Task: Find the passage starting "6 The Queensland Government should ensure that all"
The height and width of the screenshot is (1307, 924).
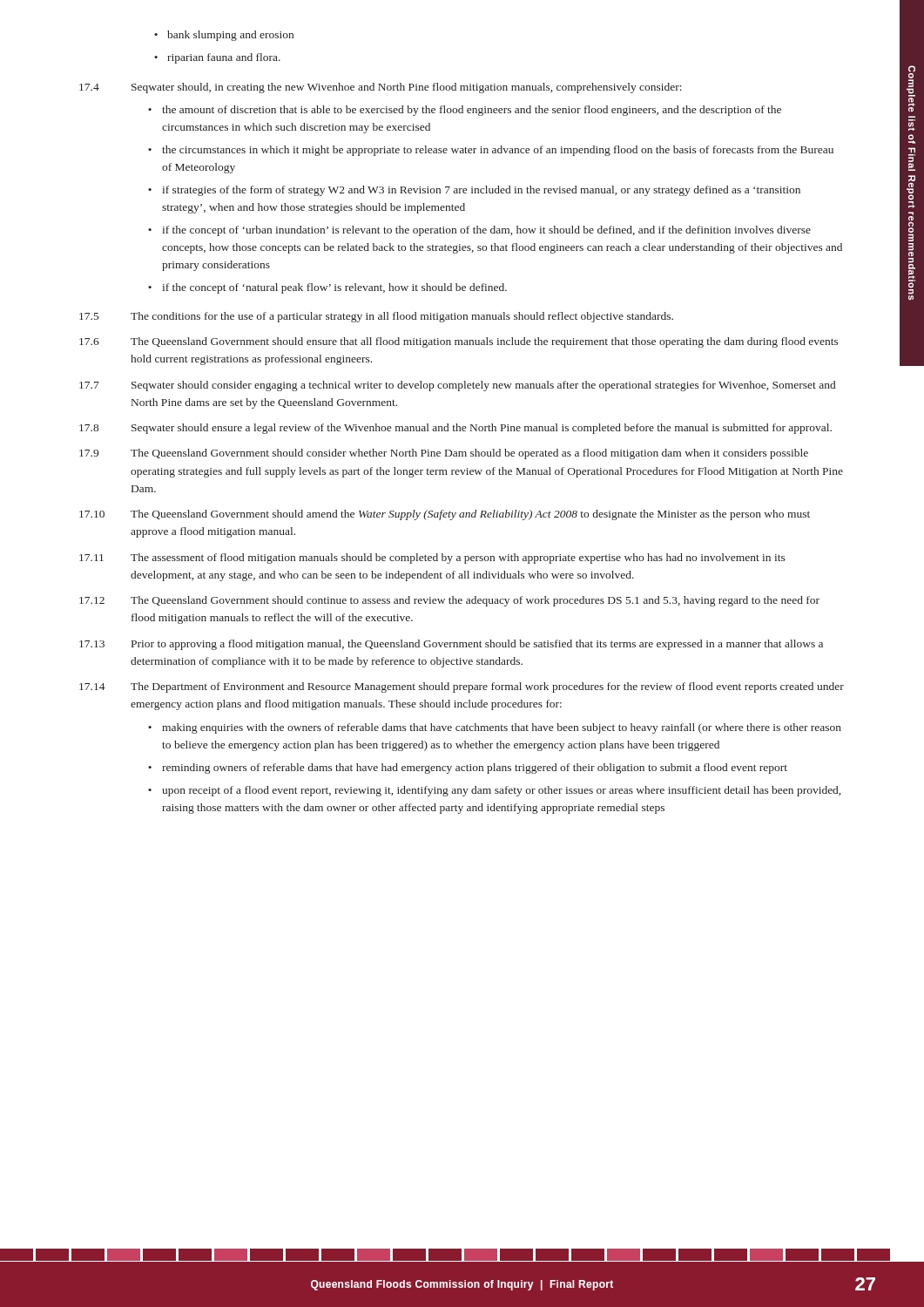Action: tap(462, 351)
